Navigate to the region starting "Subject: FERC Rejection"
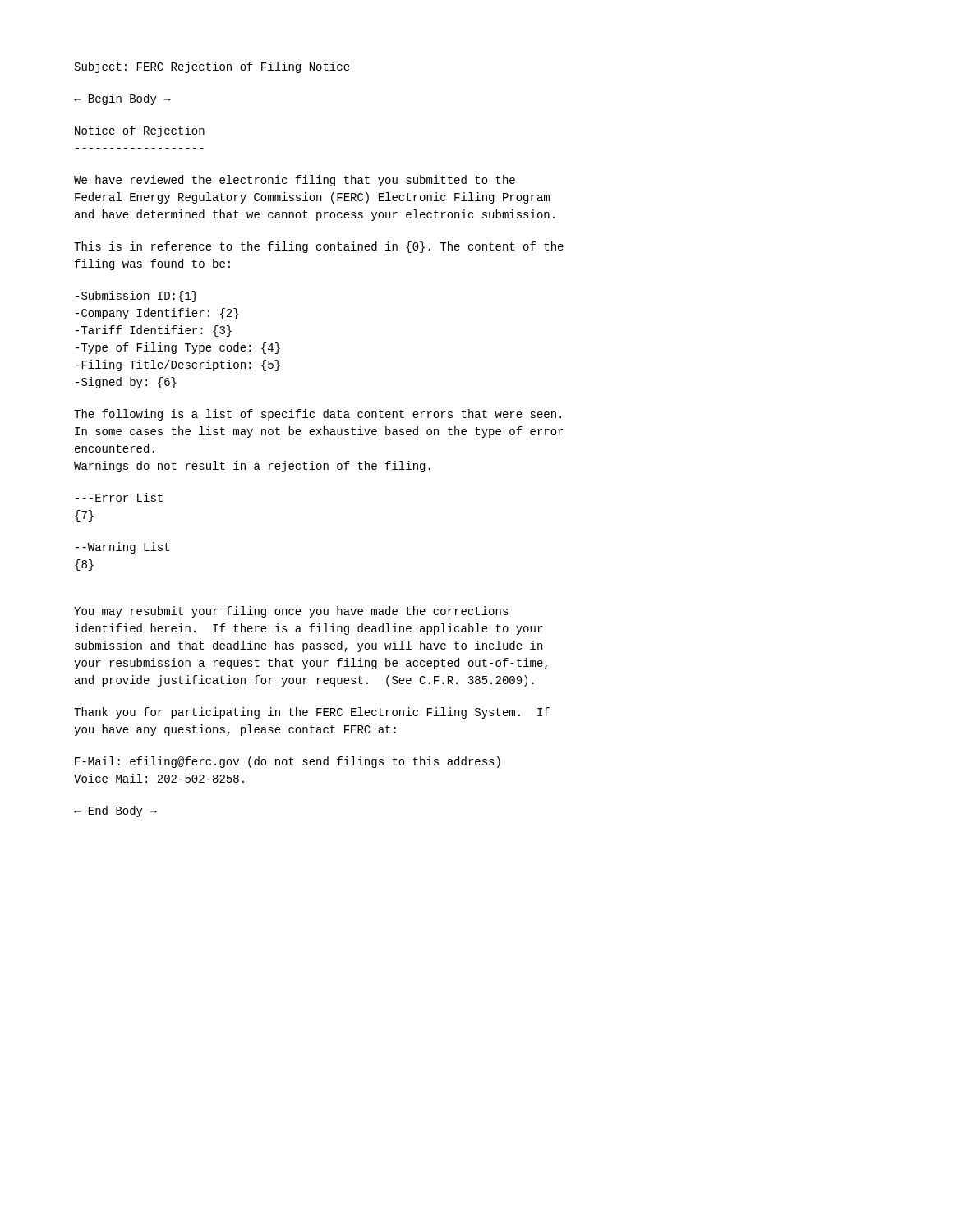The image size is (953, 1232). (x=212, y=67)
